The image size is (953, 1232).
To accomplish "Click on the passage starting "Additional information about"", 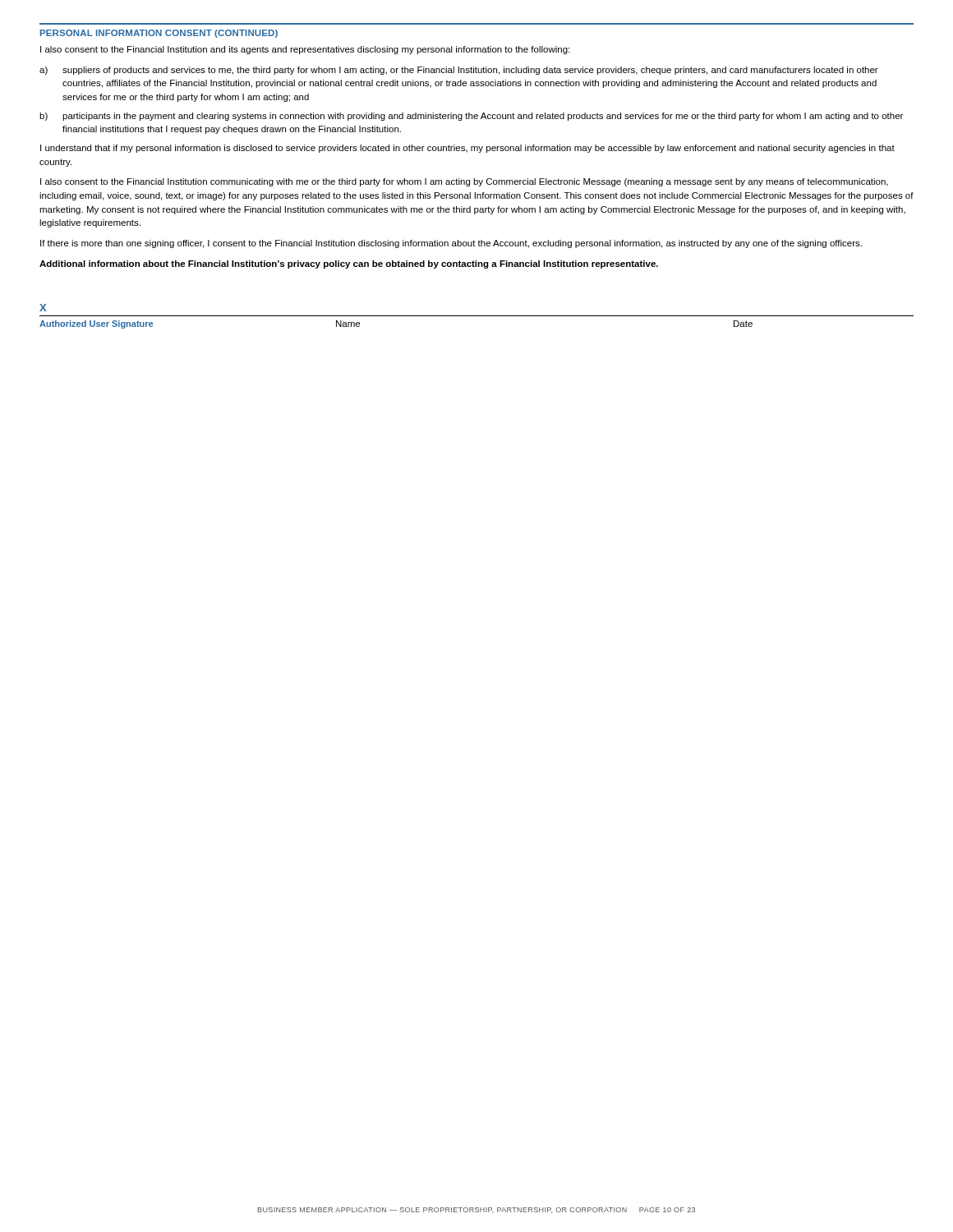I will pos(349,263).
